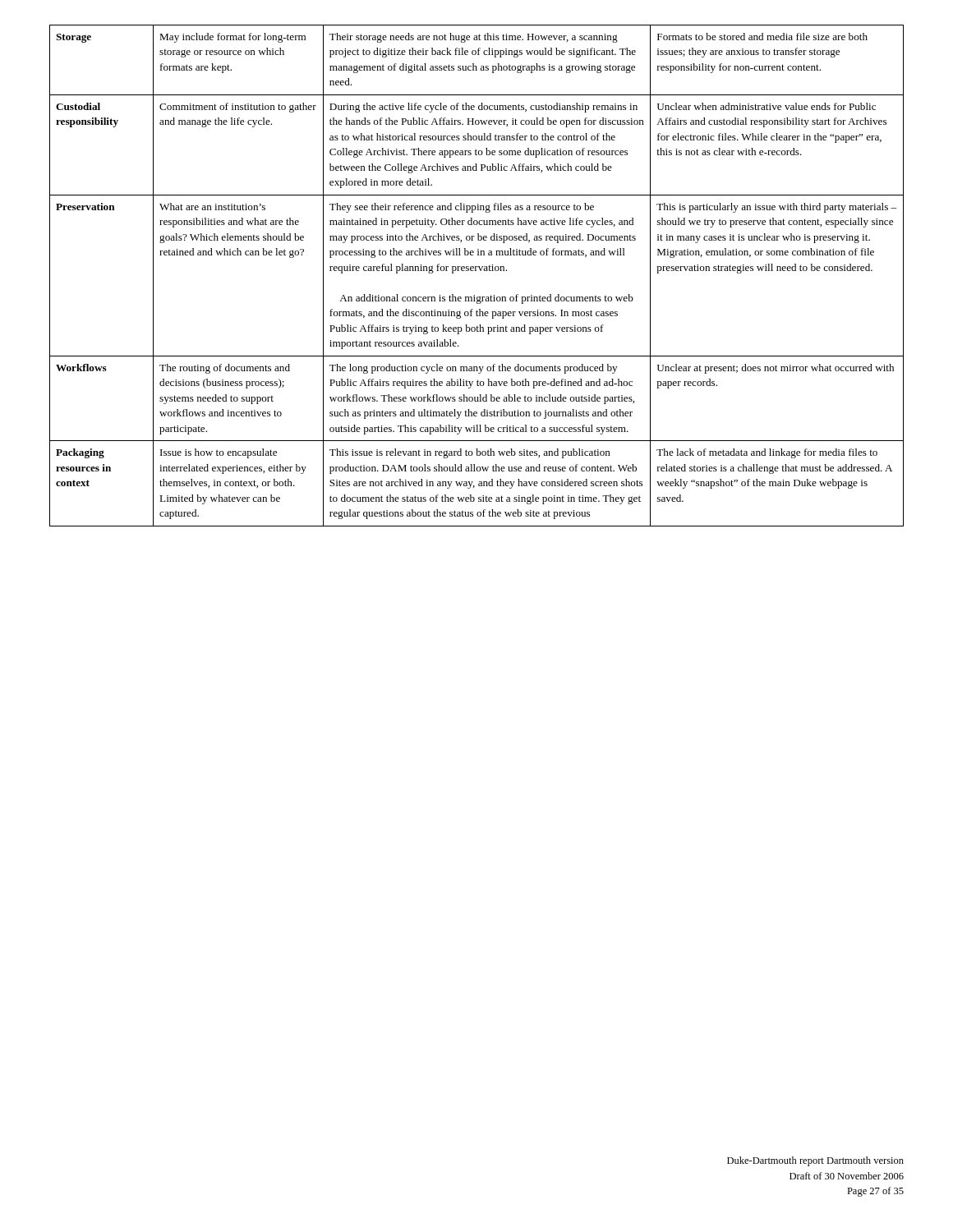Locate the table with the text "During the active"
This screenshot has width=953, height=1232.
coord(476,275)
